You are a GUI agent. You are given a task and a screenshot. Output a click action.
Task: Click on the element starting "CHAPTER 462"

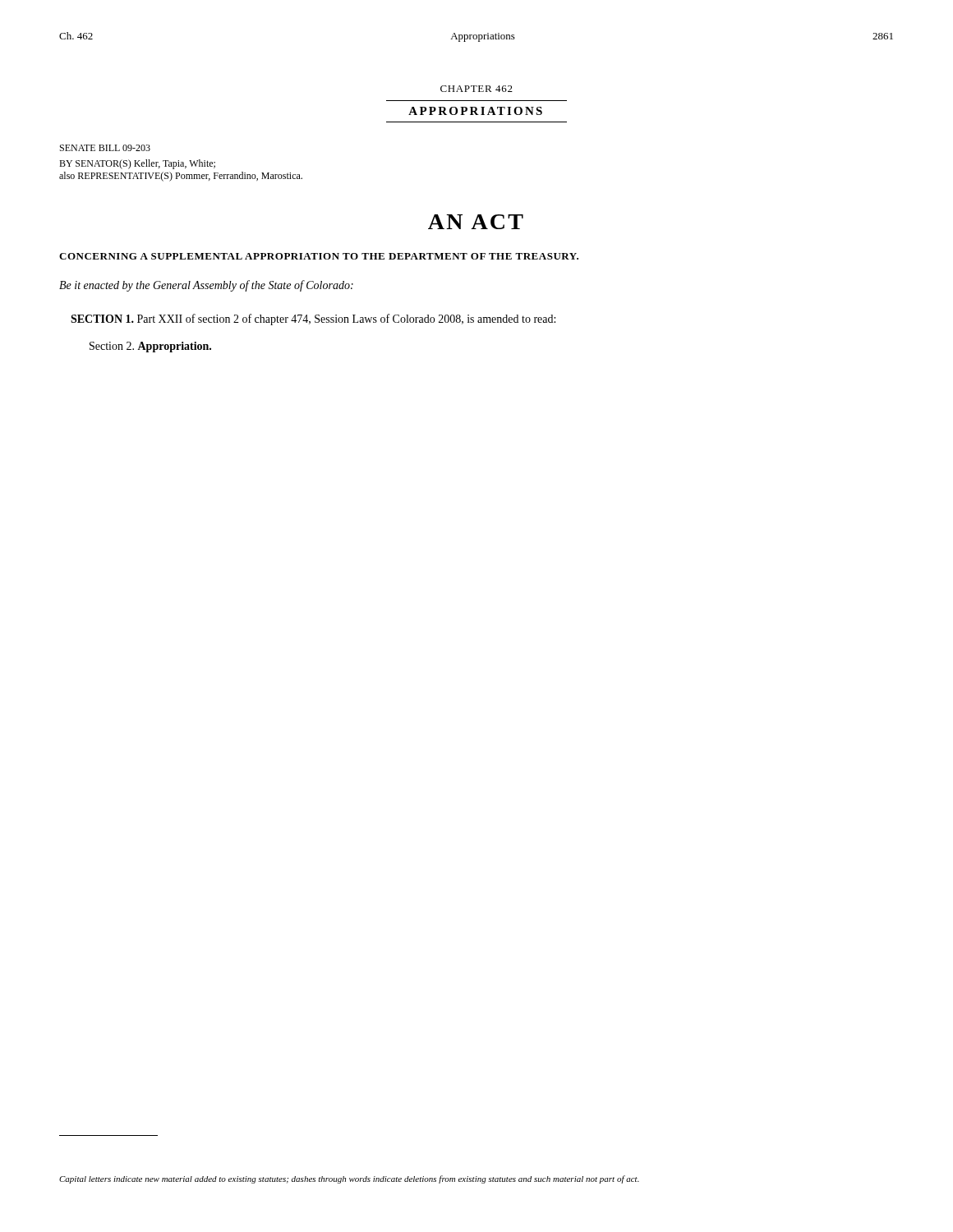pyautogui.click(x=476, y=88)
